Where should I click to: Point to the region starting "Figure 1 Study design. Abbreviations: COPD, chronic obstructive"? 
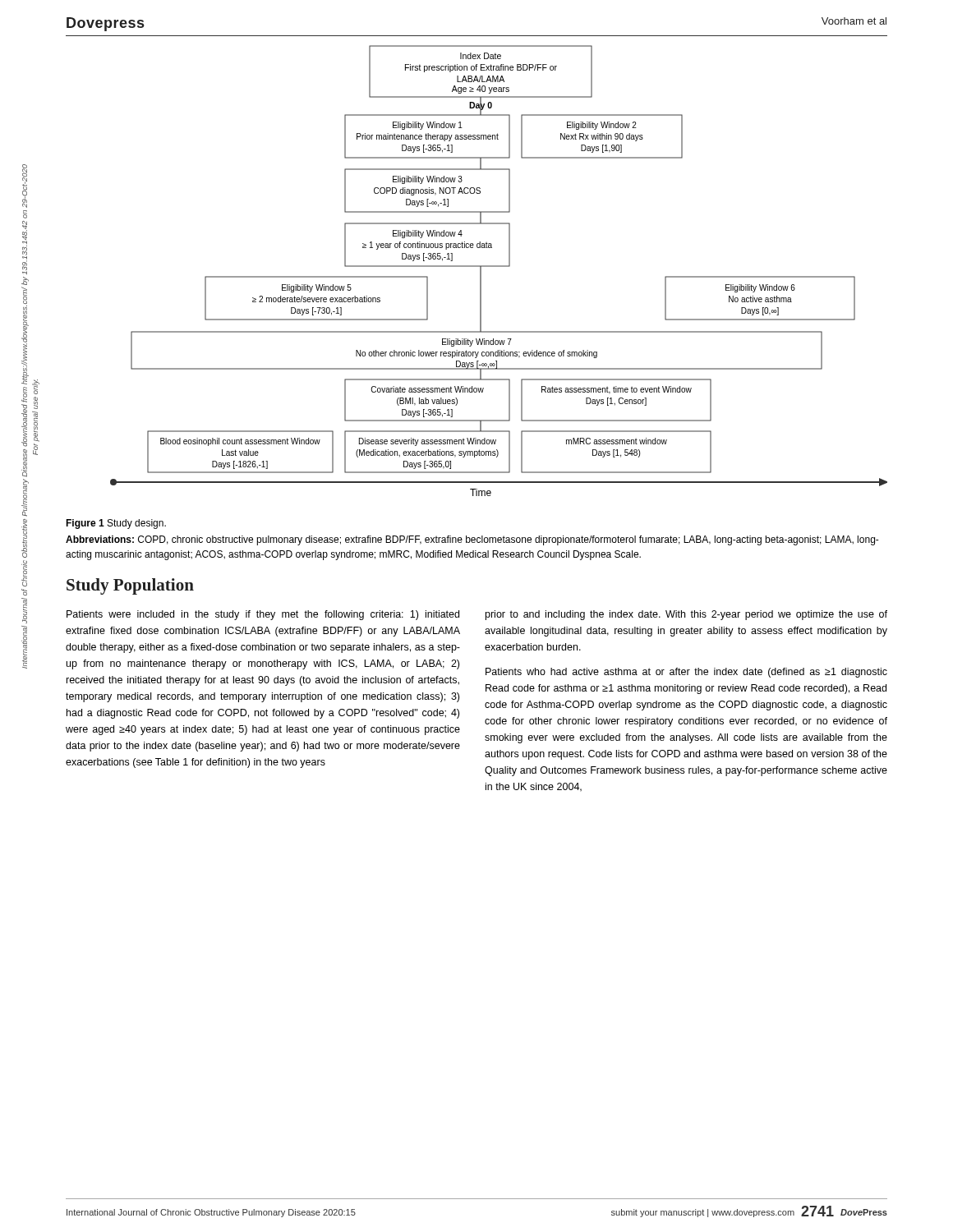(476, 539)
